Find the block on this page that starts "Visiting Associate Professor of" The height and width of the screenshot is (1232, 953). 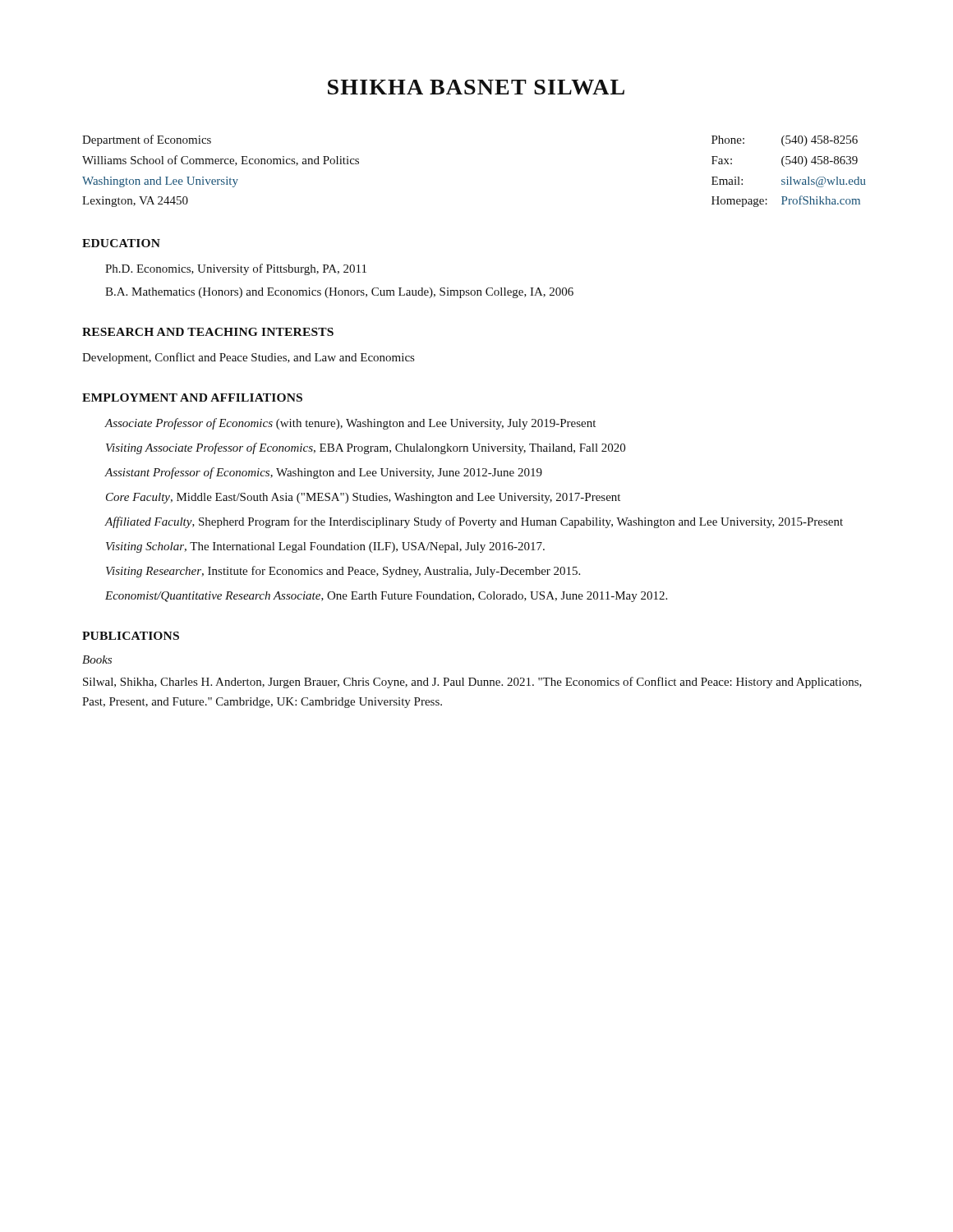[x=366, y=448]
